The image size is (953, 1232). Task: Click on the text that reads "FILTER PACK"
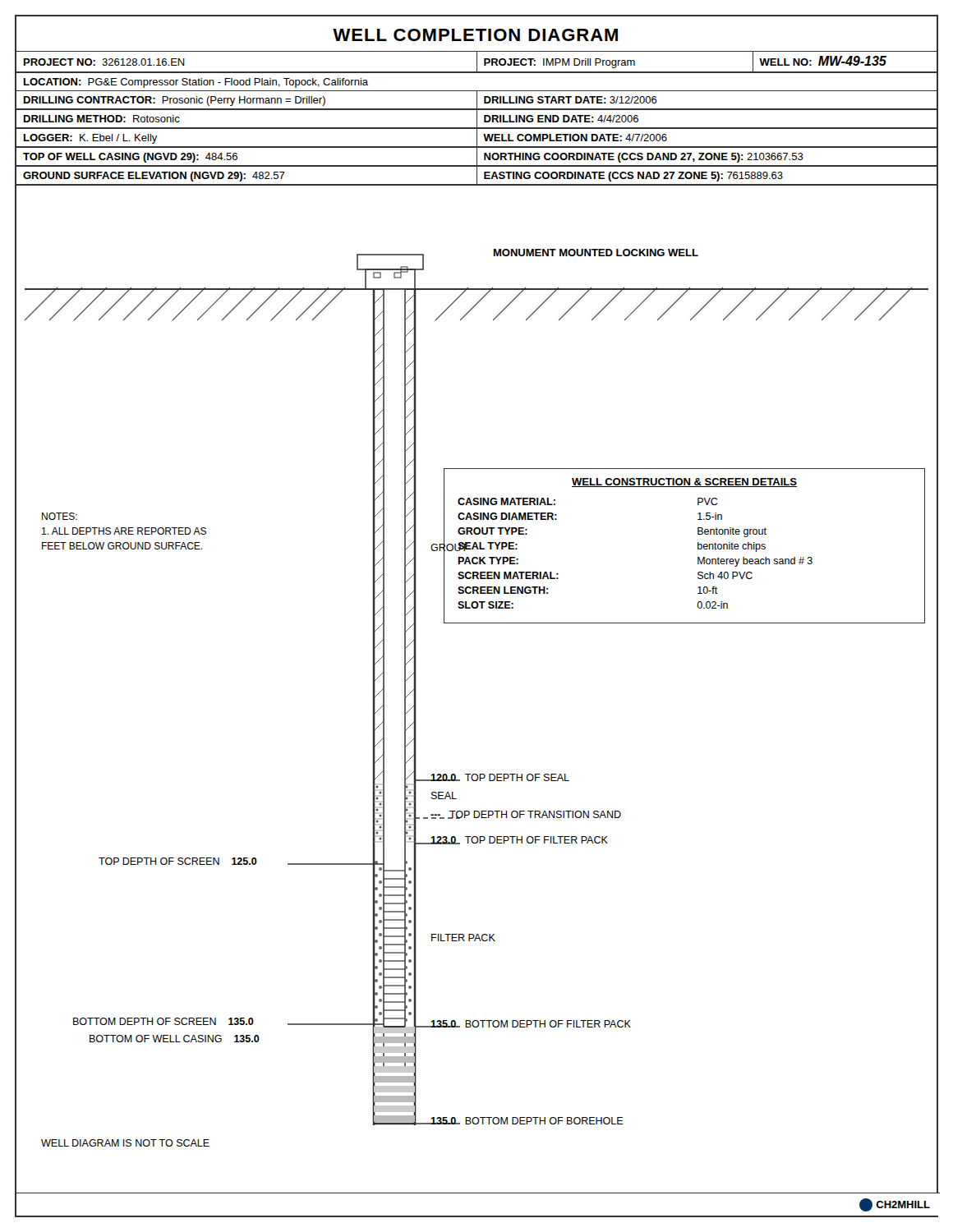coord(463,938)
